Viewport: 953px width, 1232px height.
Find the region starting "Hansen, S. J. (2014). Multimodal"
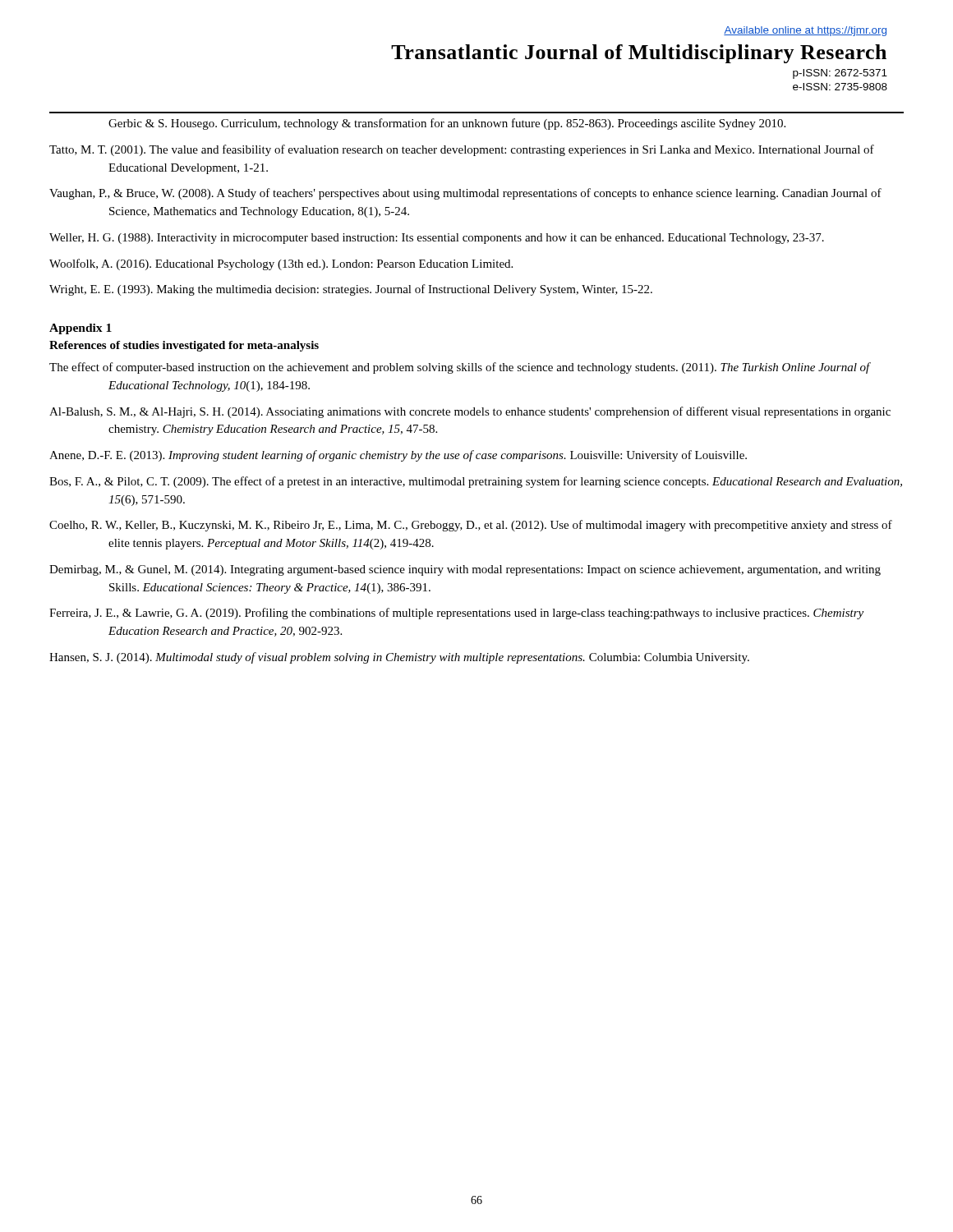pos(400,657)
